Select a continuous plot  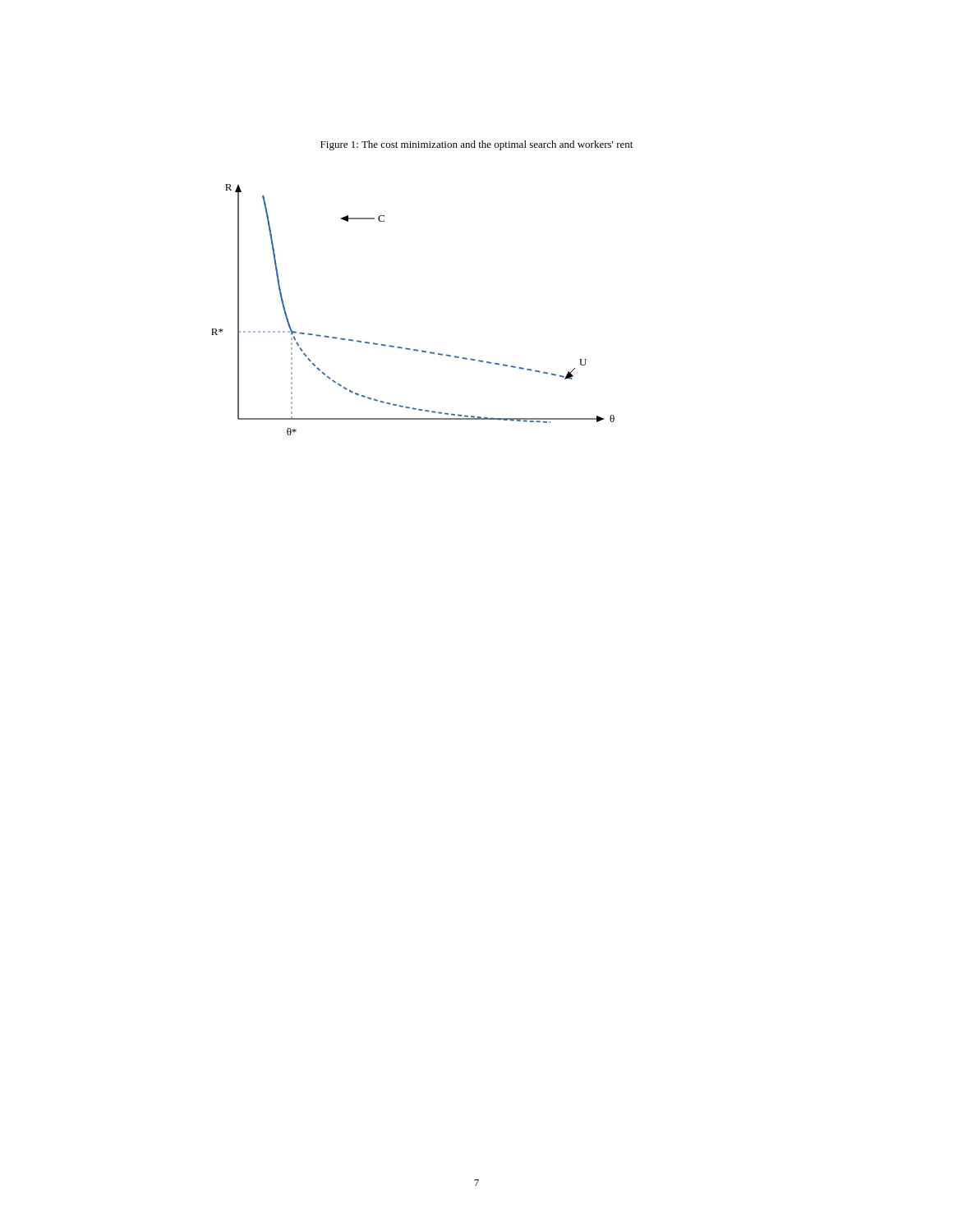[394, 314]
